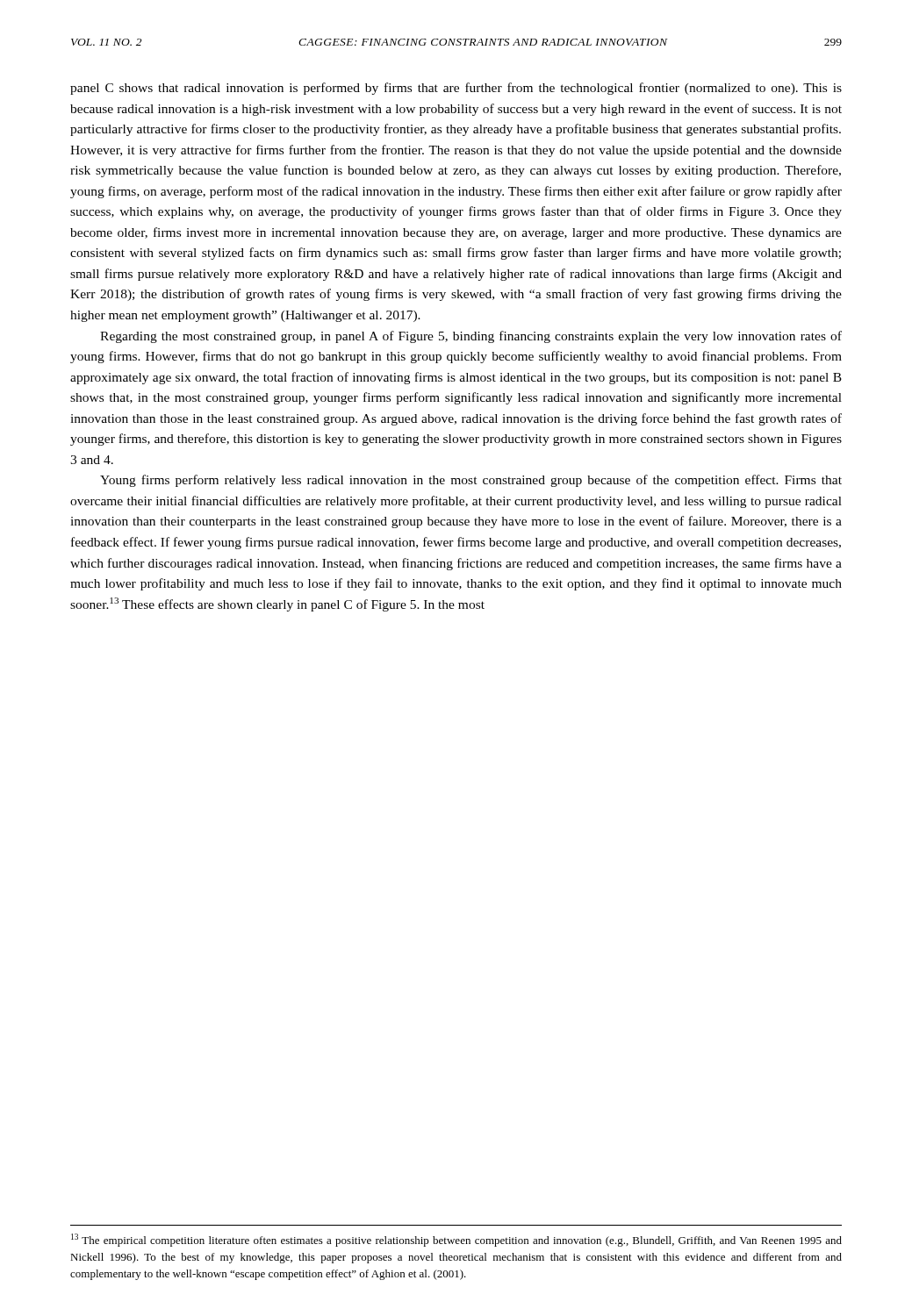Viewport: 912px width, 1316px height.
Task: Locate the block of text that opens with "13 The empirical competition literature"
Action: pos(456,1258)
